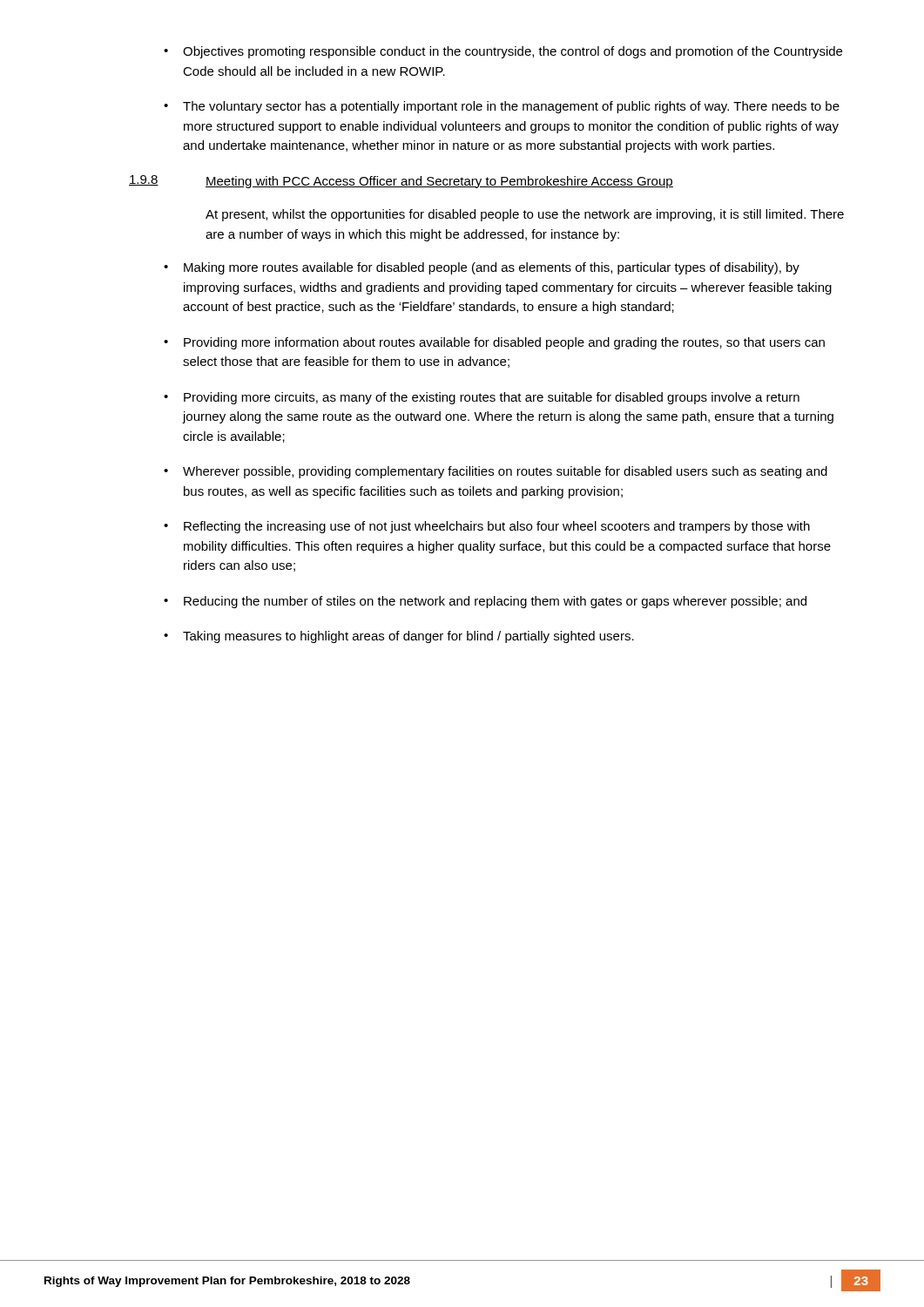Find the block on this page that starts "At present, whilst the opportunities for disabled people"
The width and height of the screenshot is (924, 1307).
coord(525,224)
